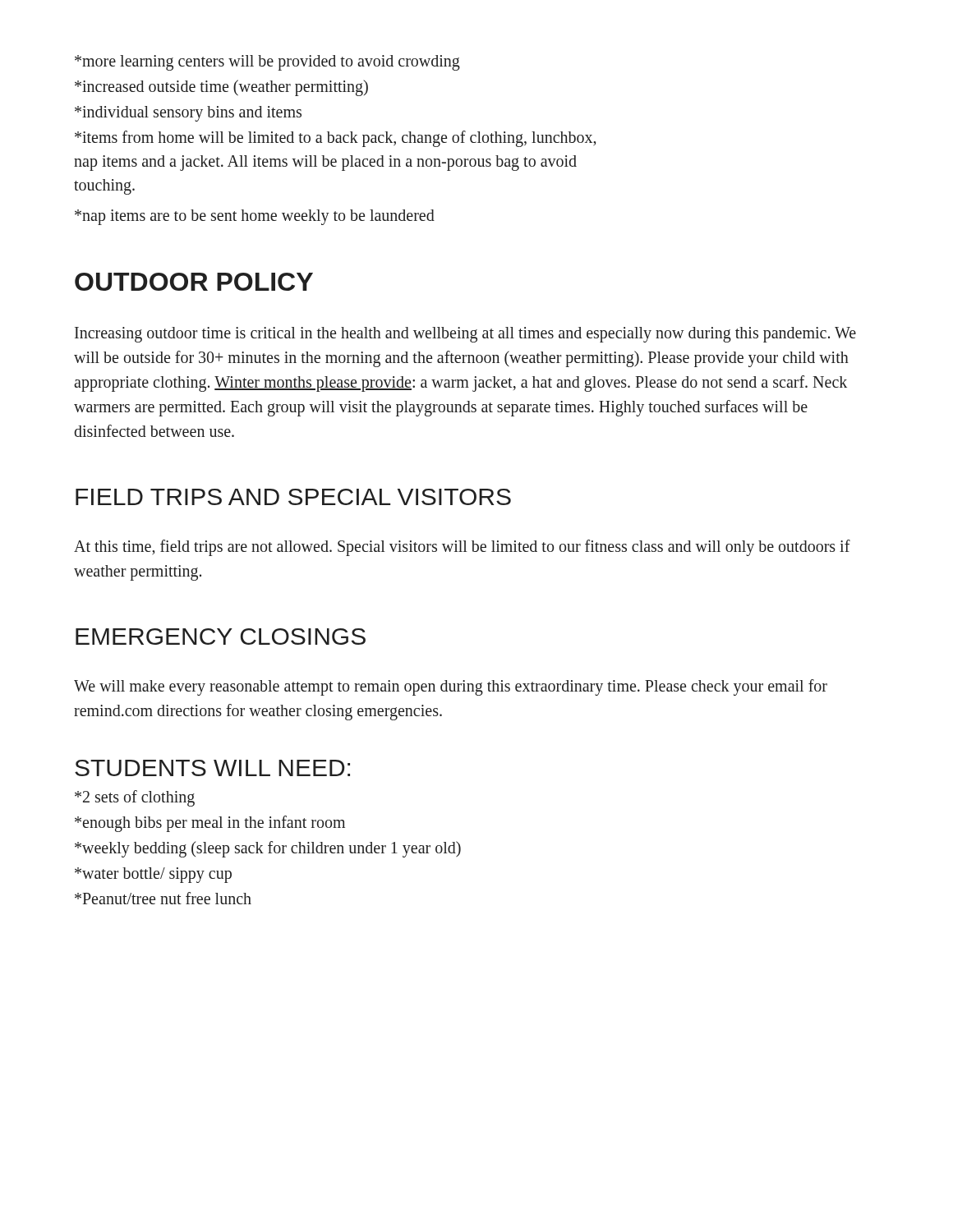
Task: Select the section header with the text "OUTDOOR POLICY"
Action: click(194, 282)
